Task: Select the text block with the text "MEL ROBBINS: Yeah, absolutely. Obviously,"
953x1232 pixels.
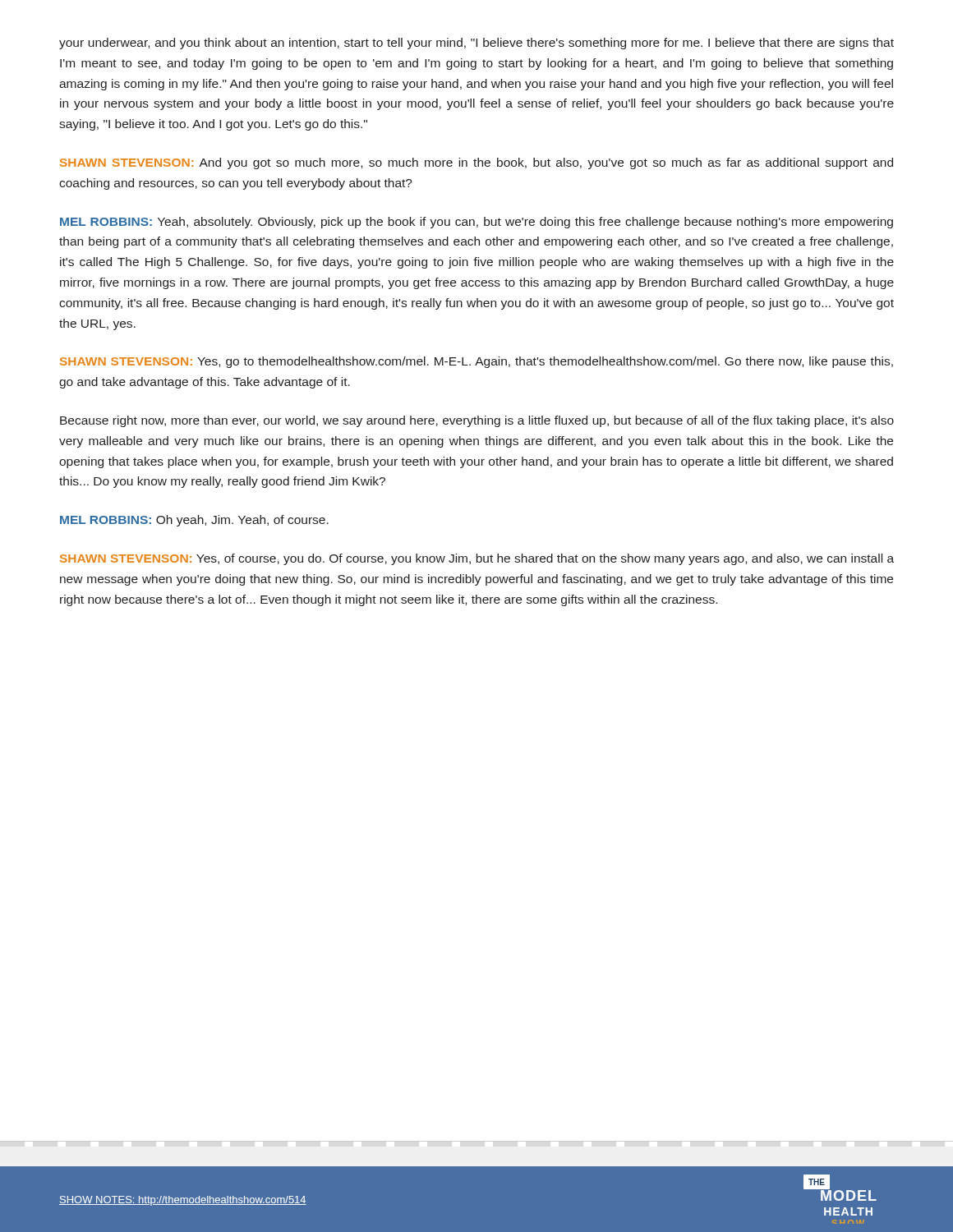Action: coord(476,272)
